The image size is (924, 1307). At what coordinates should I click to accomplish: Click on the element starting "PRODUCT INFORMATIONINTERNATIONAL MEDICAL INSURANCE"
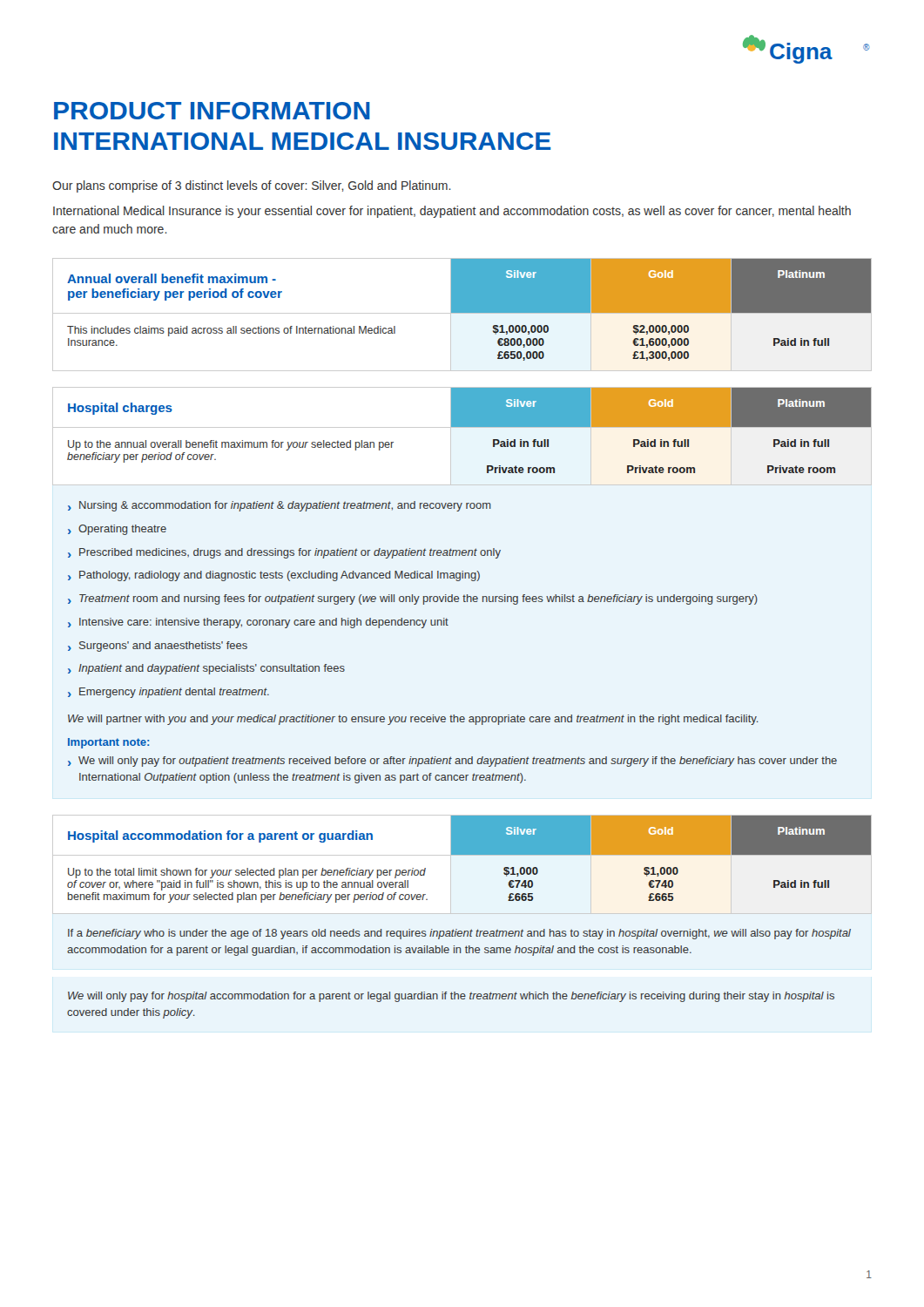[x=462, y=126]
